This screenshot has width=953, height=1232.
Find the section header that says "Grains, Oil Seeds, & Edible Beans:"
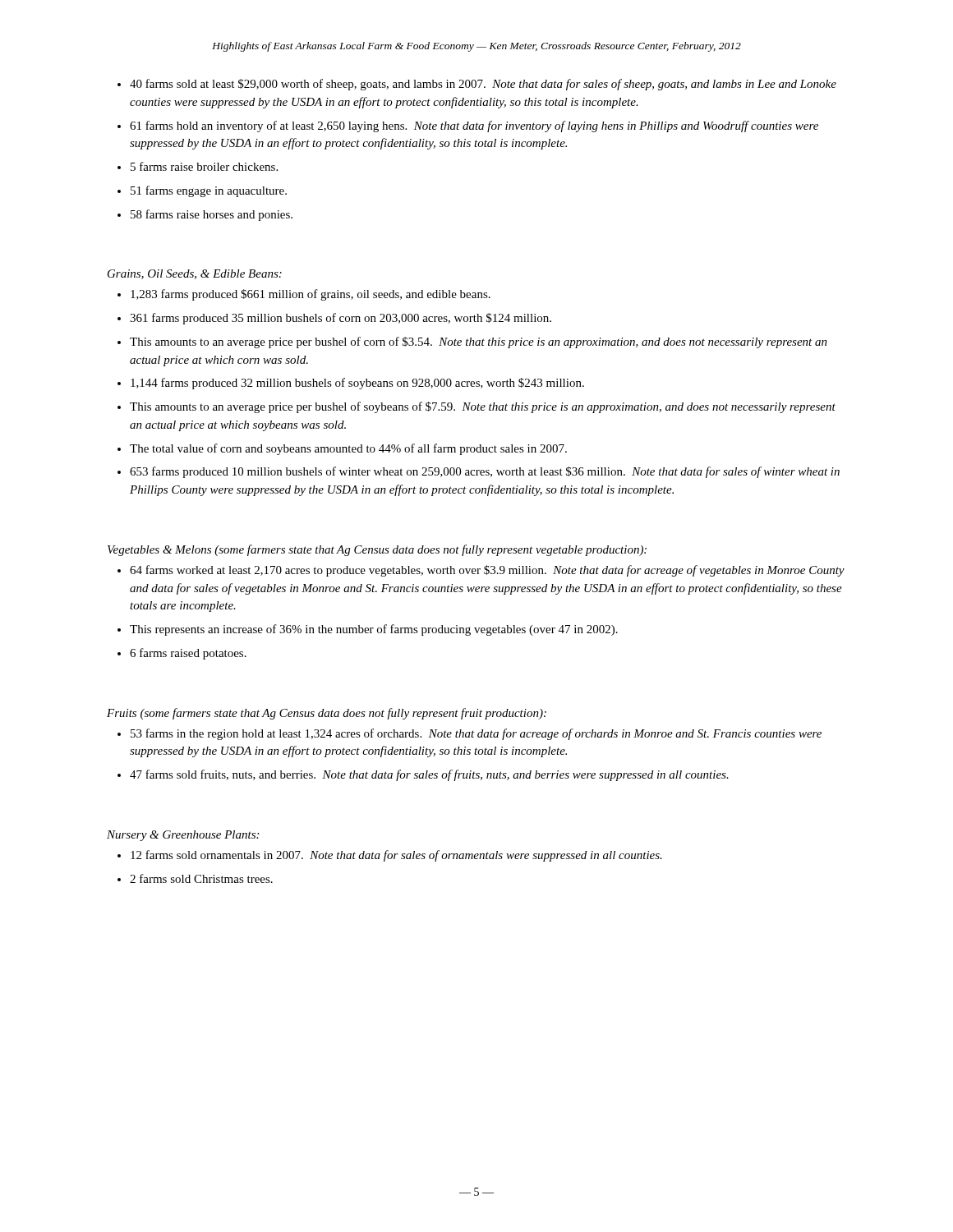195,274
